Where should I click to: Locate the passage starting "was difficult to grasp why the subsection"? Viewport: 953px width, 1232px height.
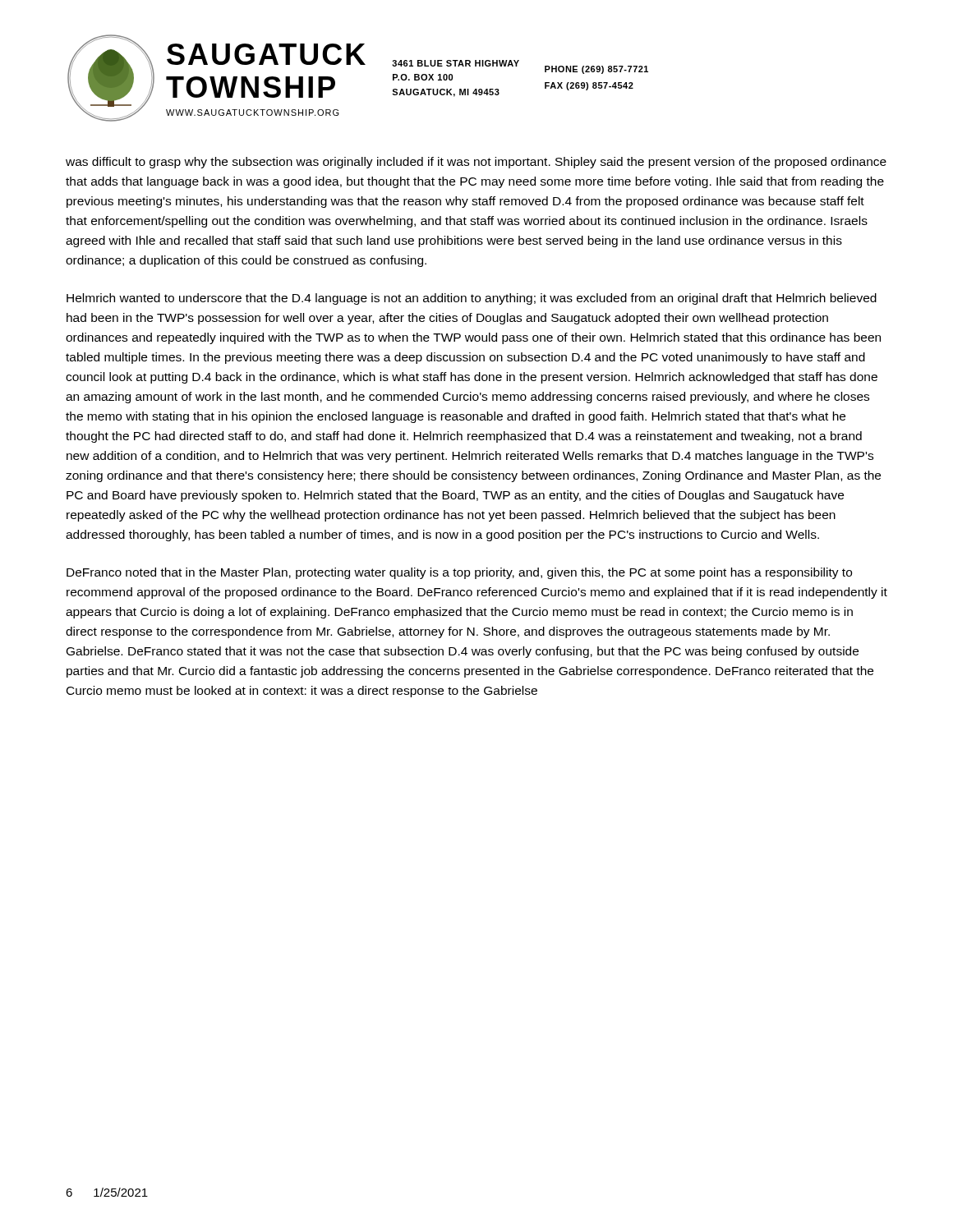coord(476,211)
